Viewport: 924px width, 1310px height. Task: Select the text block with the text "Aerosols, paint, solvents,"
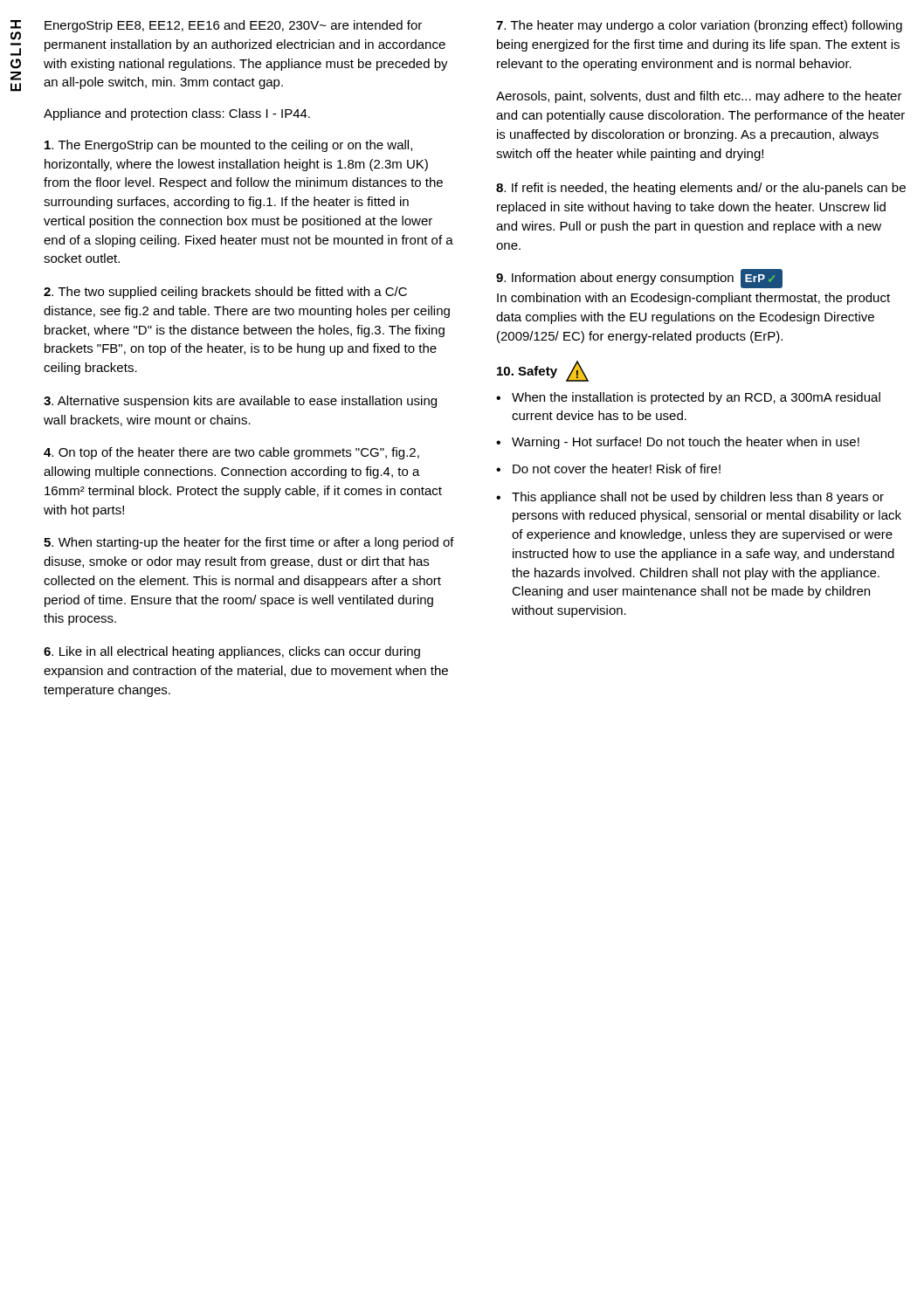pyautogui.click(x=701, y=124)
